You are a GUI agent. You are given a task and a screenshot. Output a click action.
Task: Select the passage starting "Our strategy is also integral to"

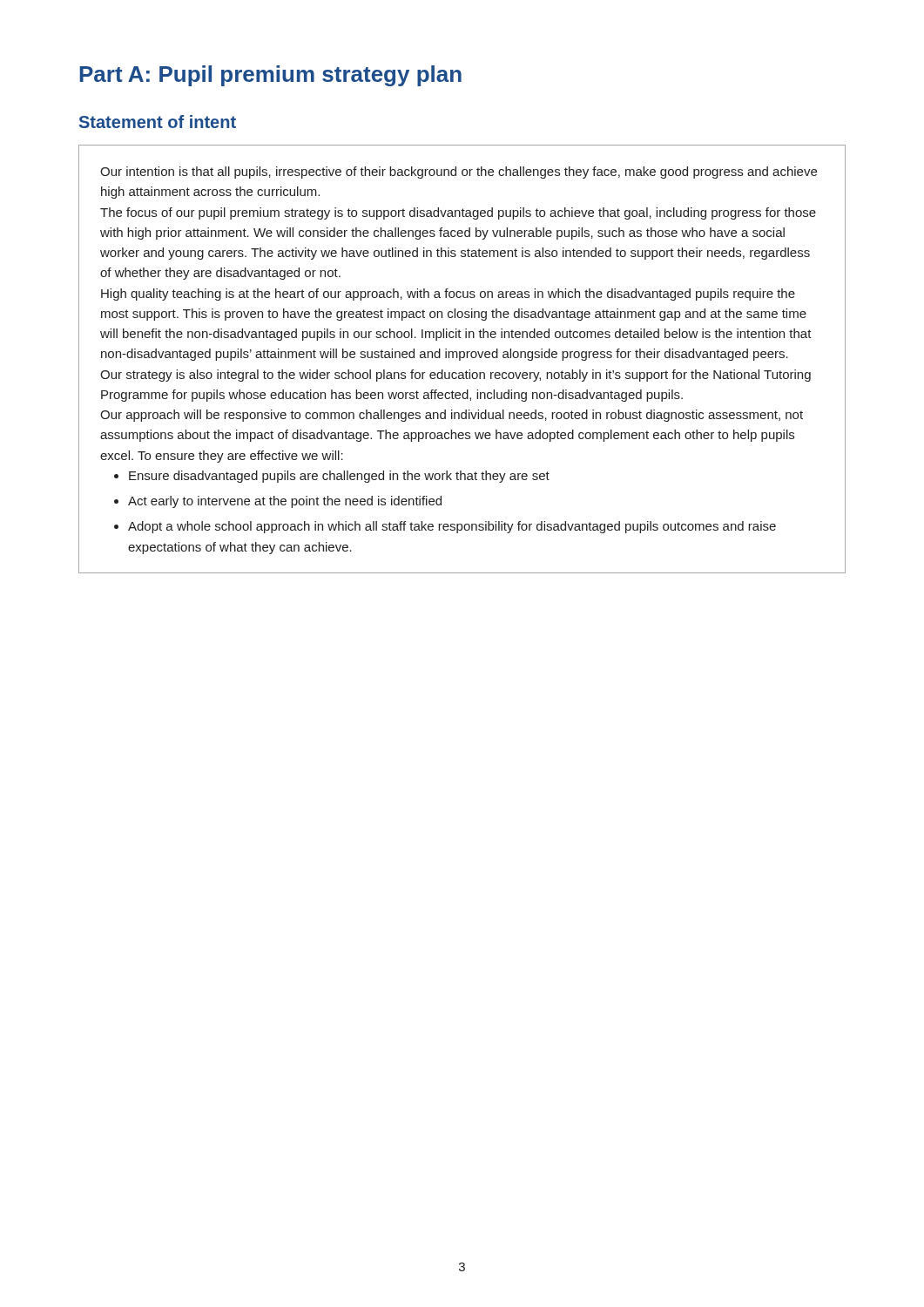[462, 384]
